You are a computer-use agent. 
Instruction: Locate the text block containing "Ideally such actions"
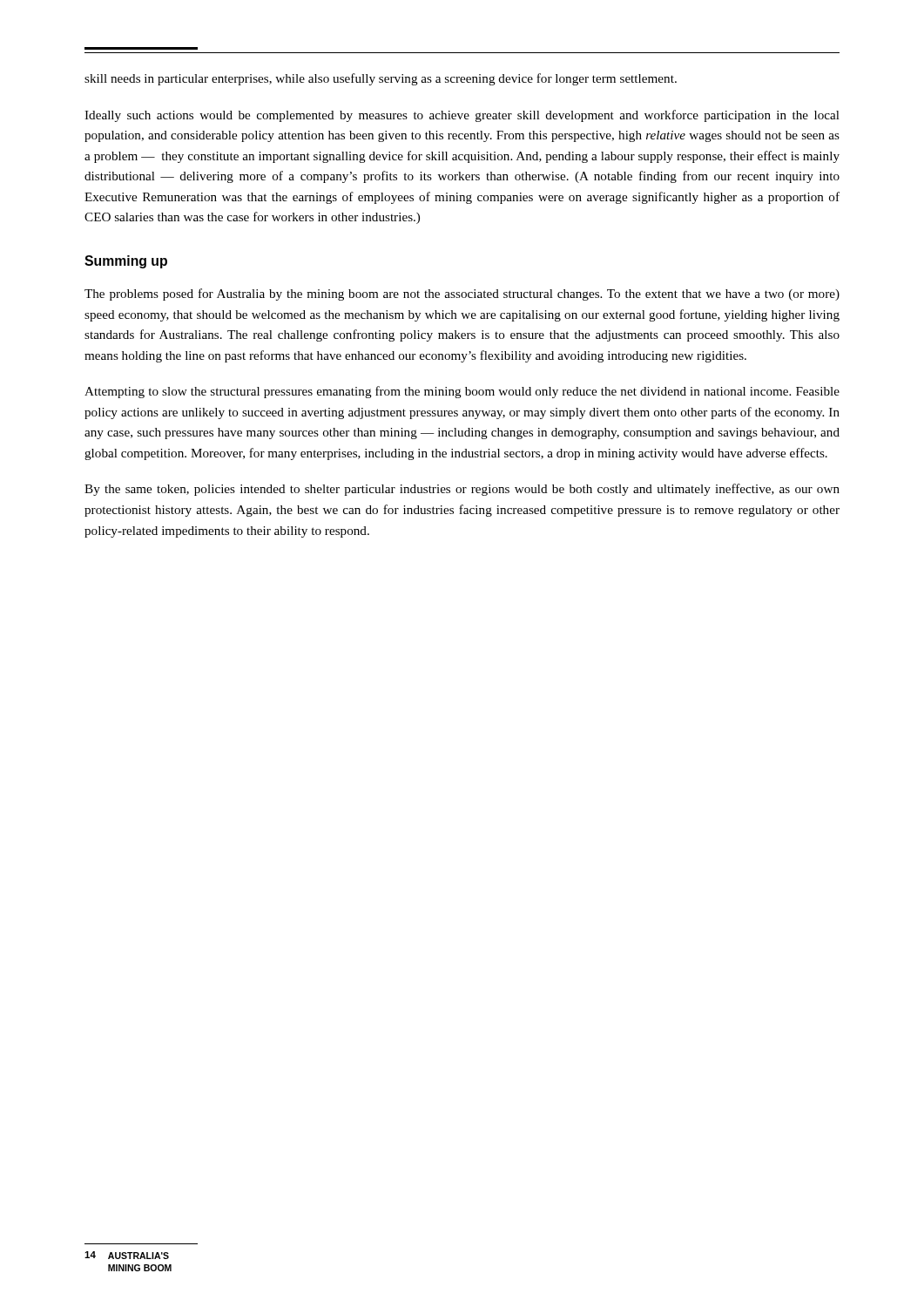click(462, 166)
